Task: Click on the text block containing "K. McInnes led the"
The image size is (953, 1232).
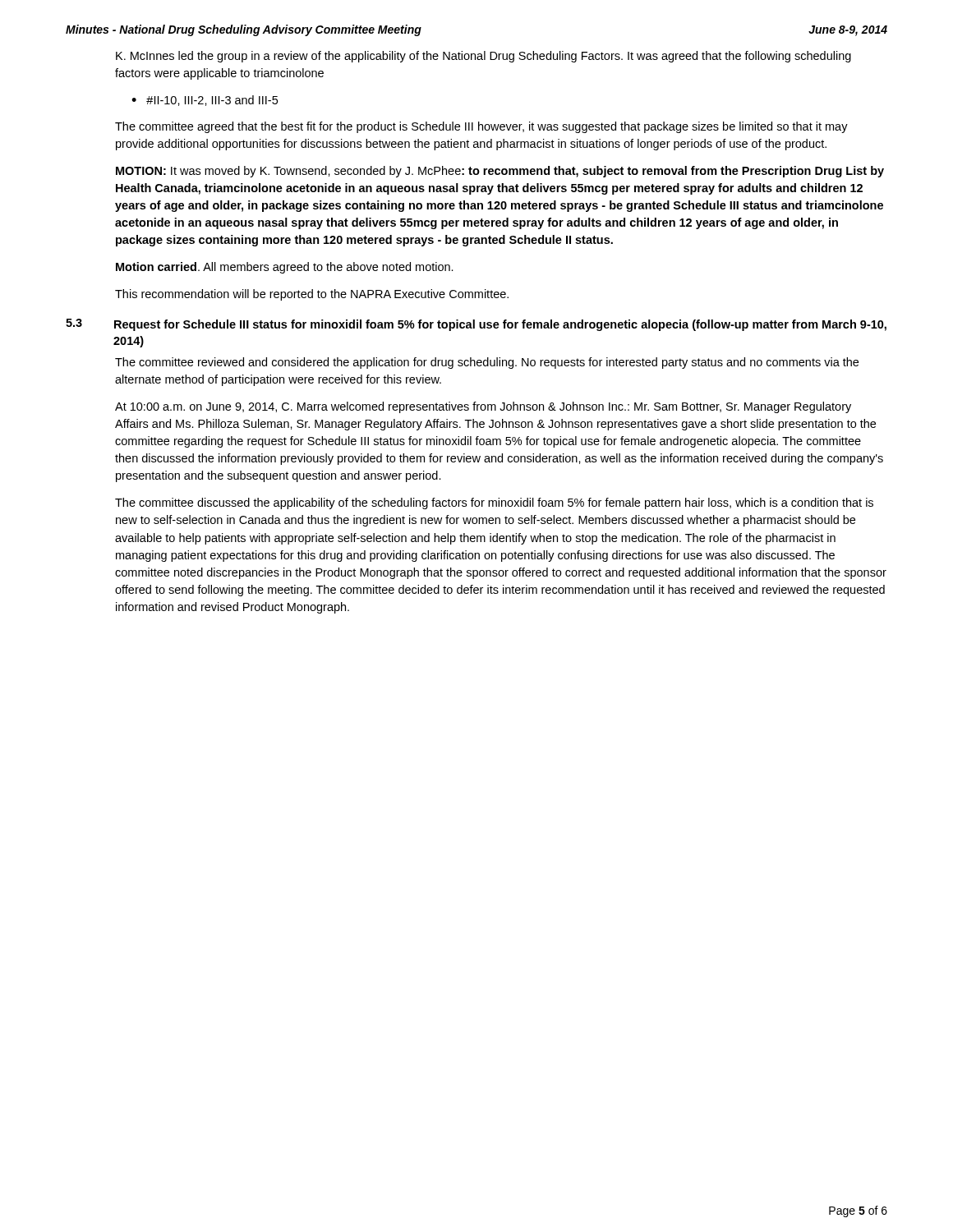Action: click(x=483, y=64)
